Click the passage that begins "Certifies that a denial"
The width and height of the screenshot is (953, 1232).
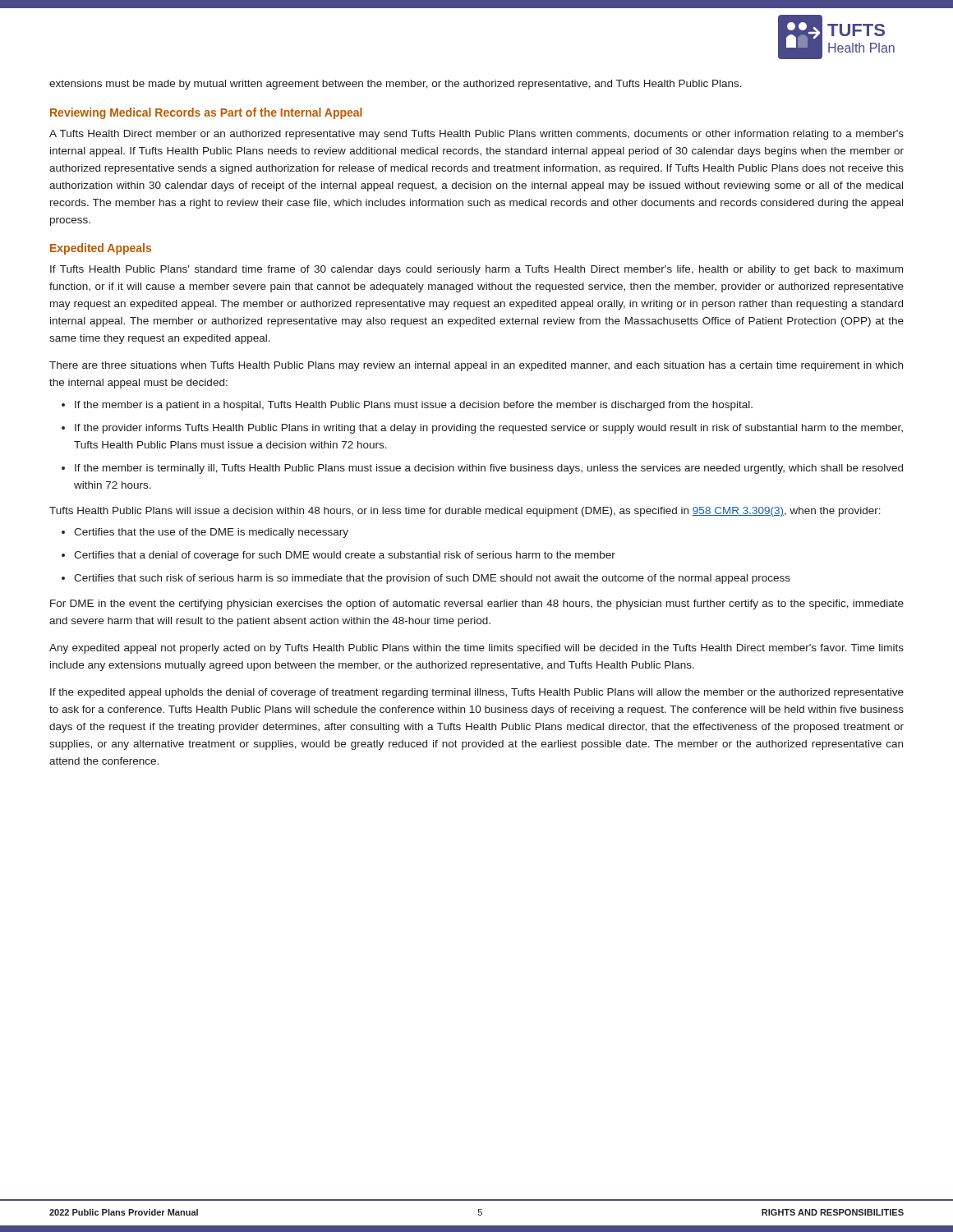[345, 555]
